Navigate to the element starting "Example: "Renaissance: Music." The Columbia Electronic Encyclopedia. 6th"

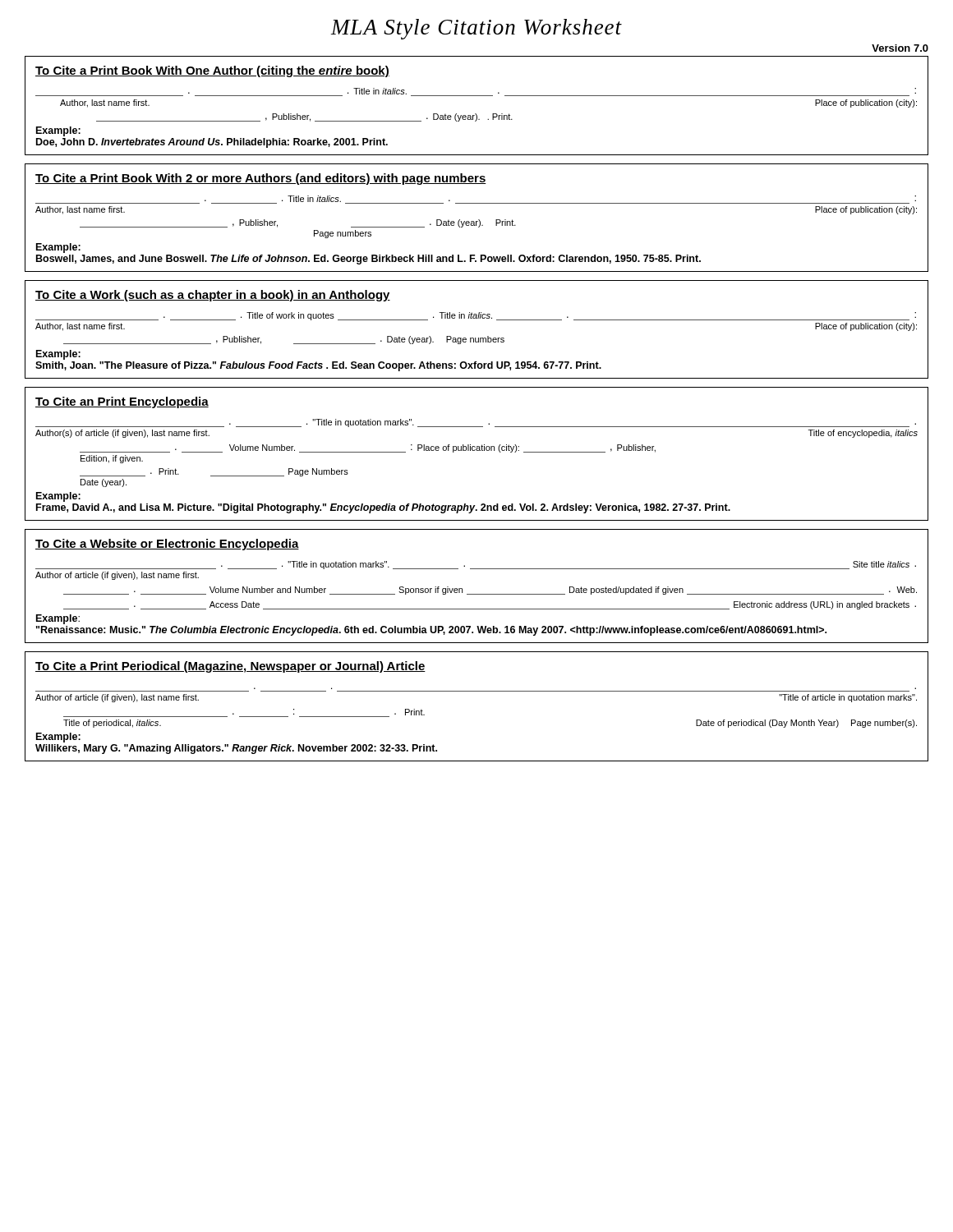[431, 624]
